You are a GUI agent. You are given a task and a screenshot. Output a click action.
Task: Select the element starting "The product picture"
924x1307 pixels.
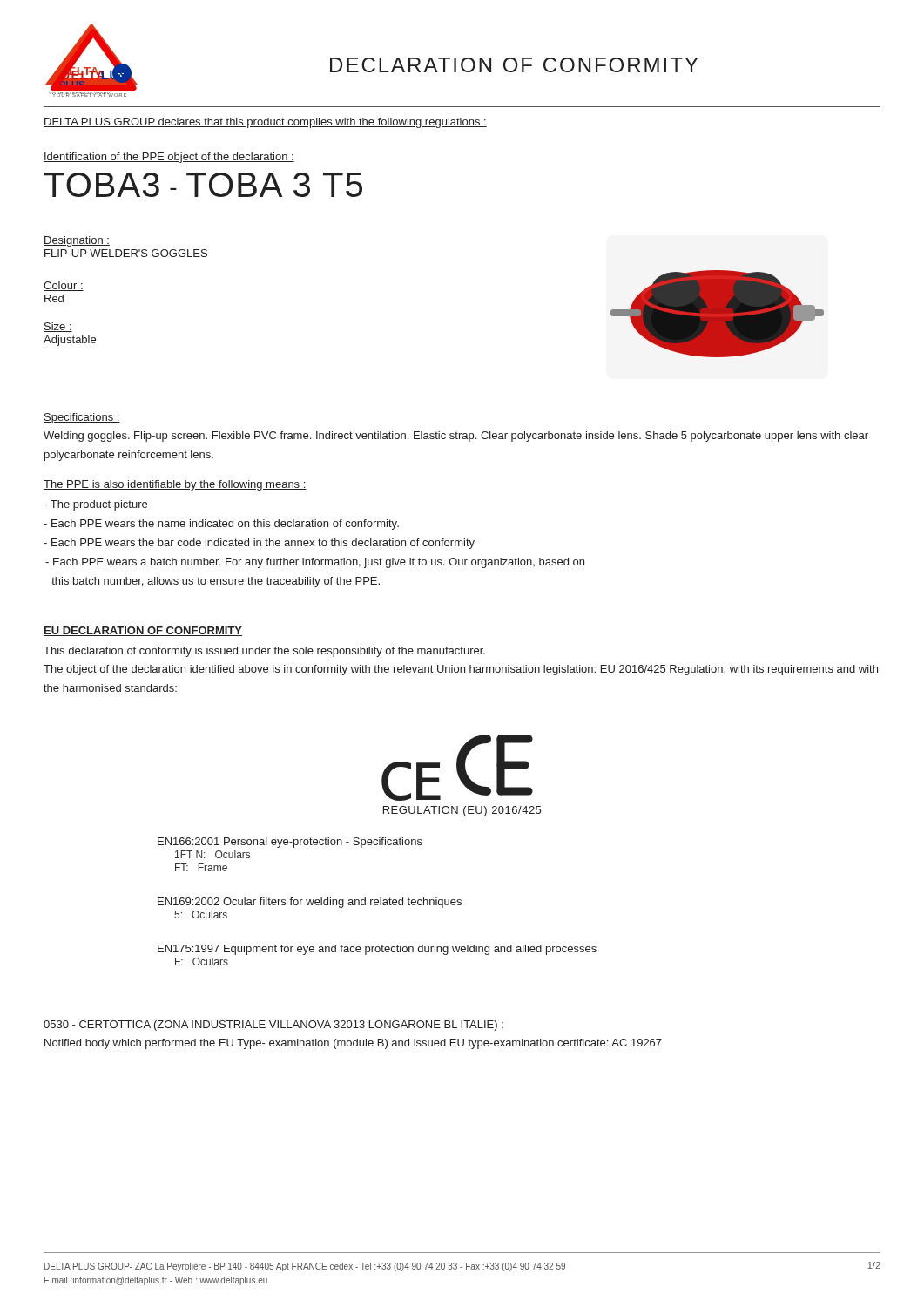click(96, 504)
